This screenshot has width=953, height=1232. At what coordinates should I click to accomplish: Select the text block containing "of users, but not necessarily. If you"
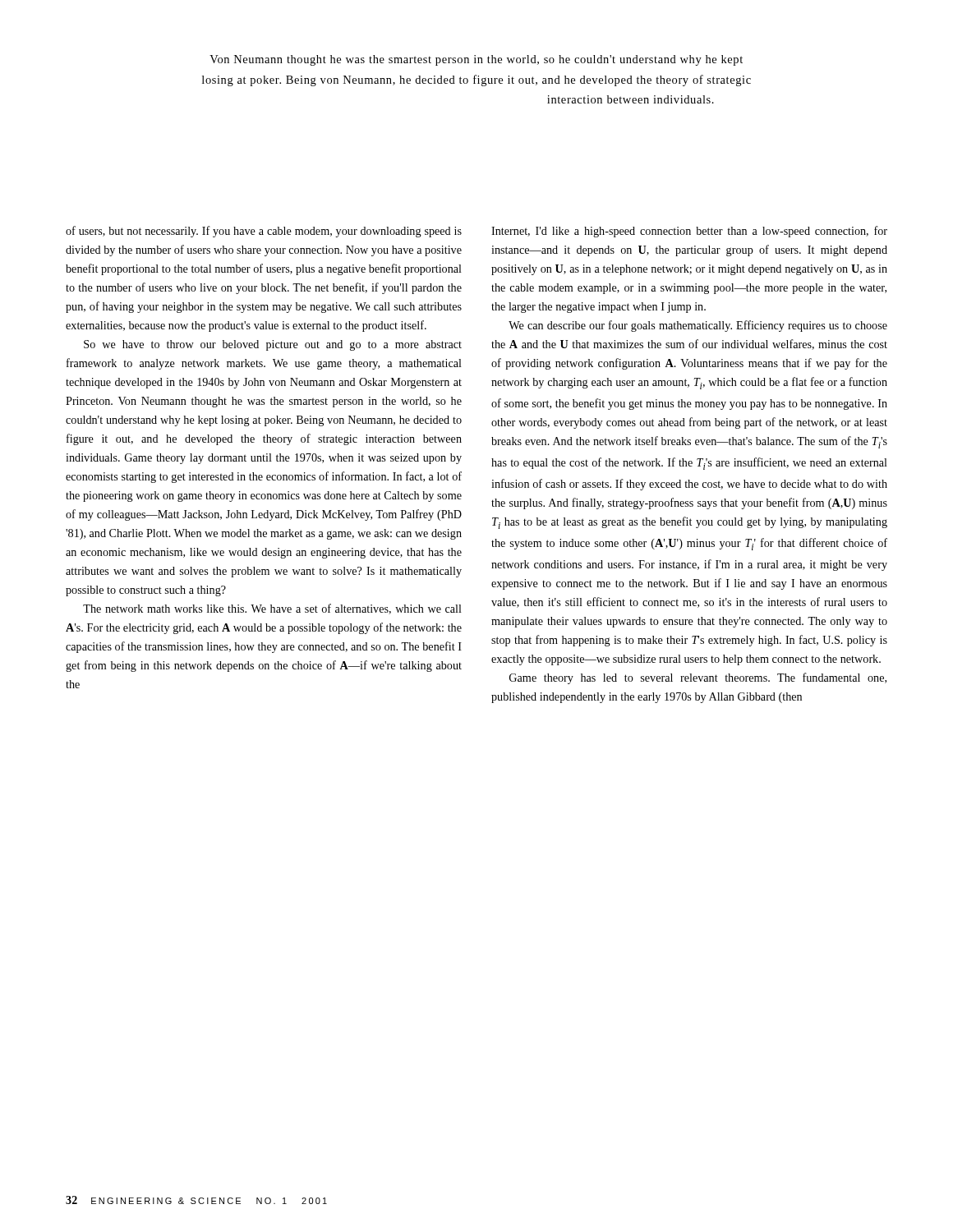(264, 458)
